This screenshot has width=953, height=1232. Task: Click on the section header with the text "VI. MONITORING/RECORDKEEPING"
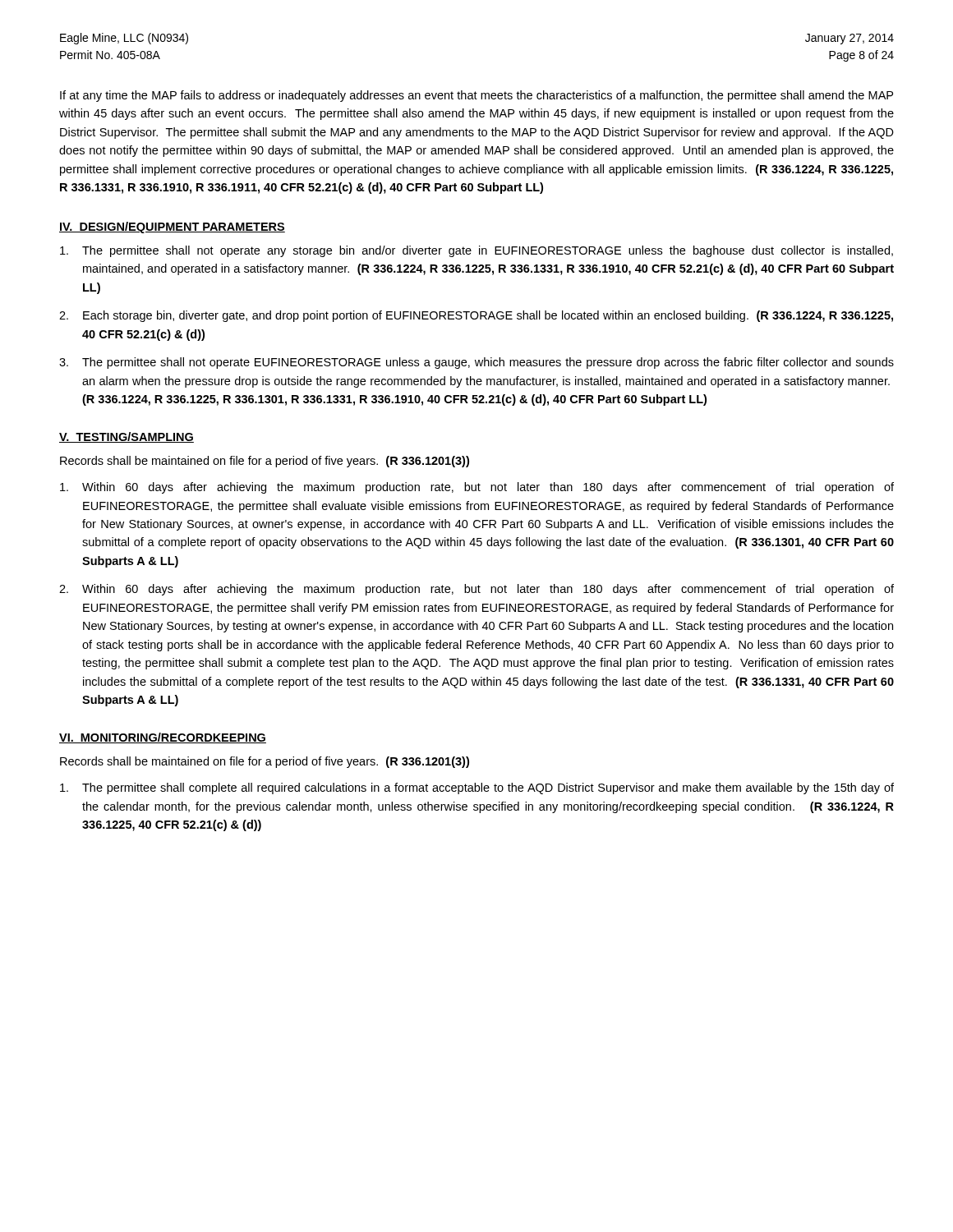(x=163, y=737)
